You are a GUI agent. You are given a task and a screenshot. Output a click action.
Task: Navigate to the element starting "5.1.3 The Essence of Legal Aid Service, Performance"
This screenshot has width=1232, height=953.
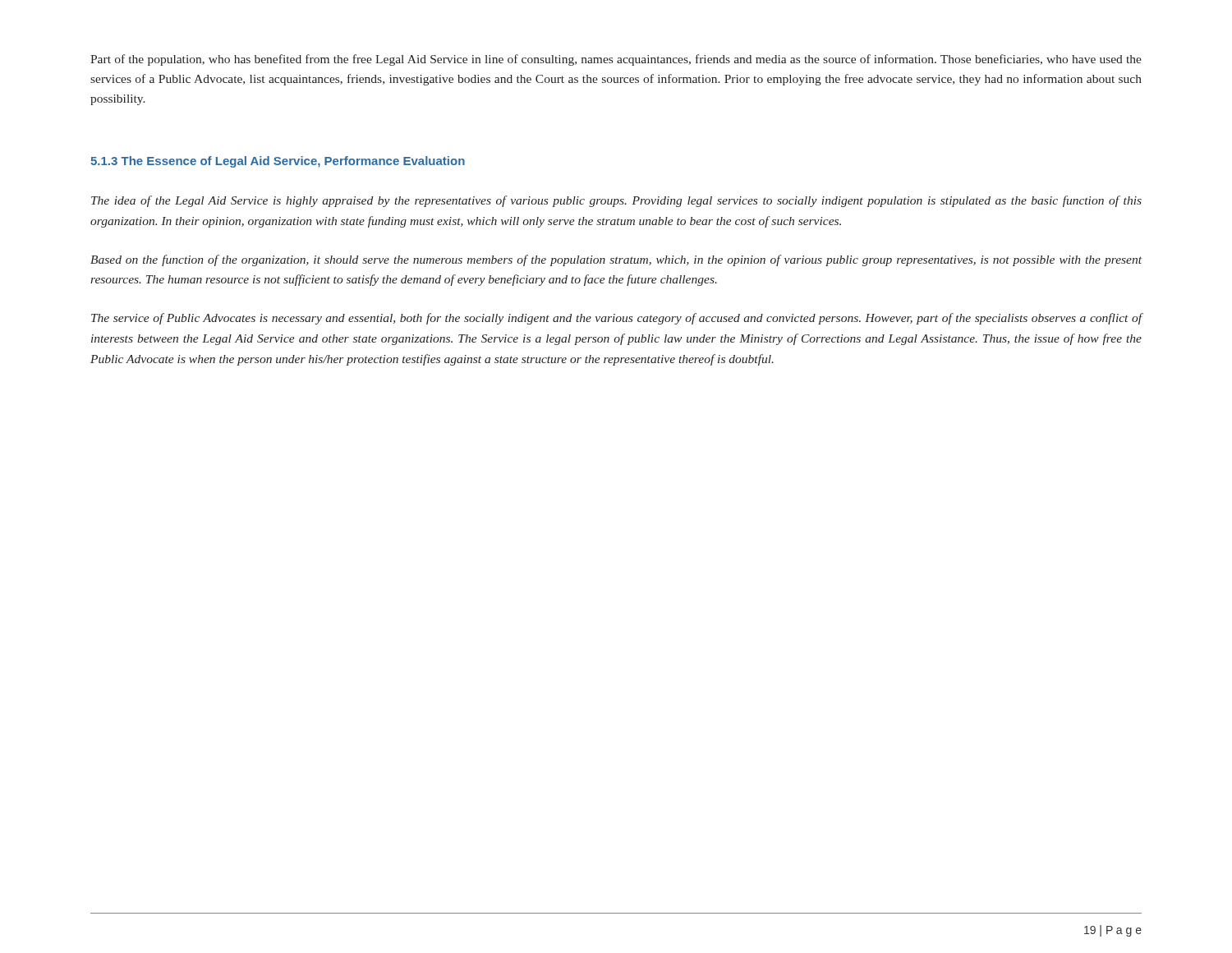click(278, 161)
